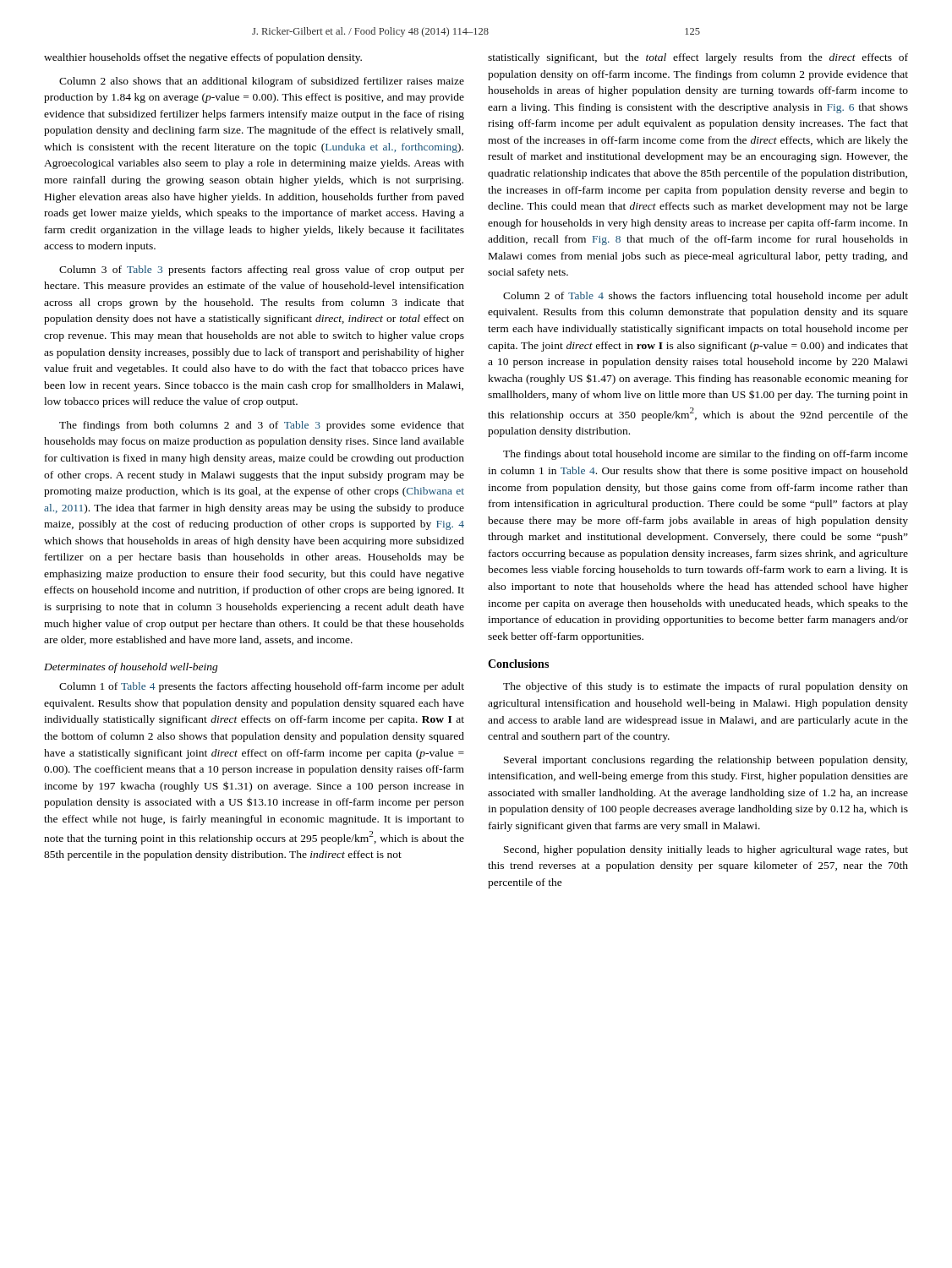This screenshot has height=1268, width=952.
Task: Point to the block beginning "Column 3 of"
Action: click(254, 335)
